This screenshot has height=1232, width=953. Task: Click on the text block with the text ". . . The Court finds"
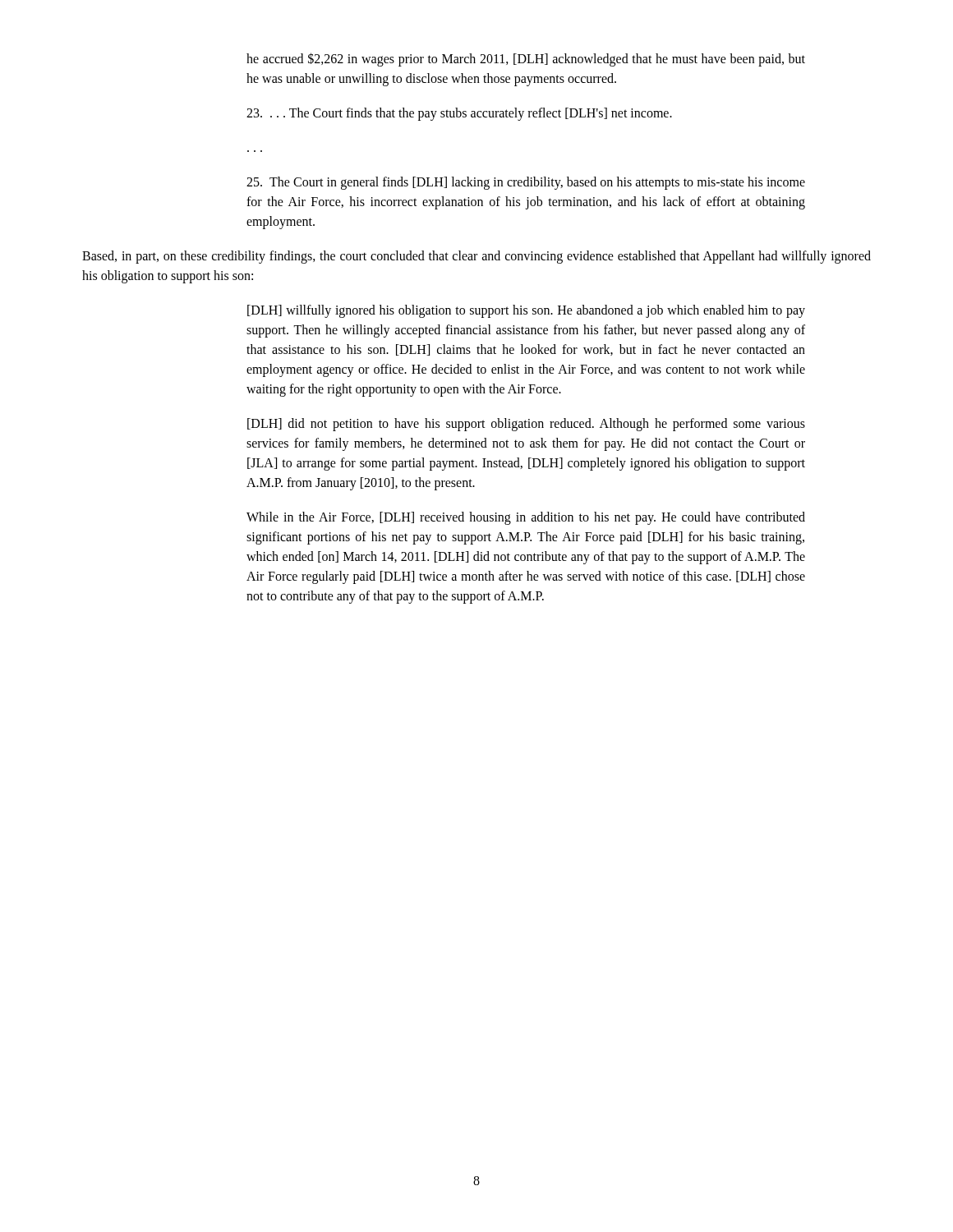coord(526,113)
